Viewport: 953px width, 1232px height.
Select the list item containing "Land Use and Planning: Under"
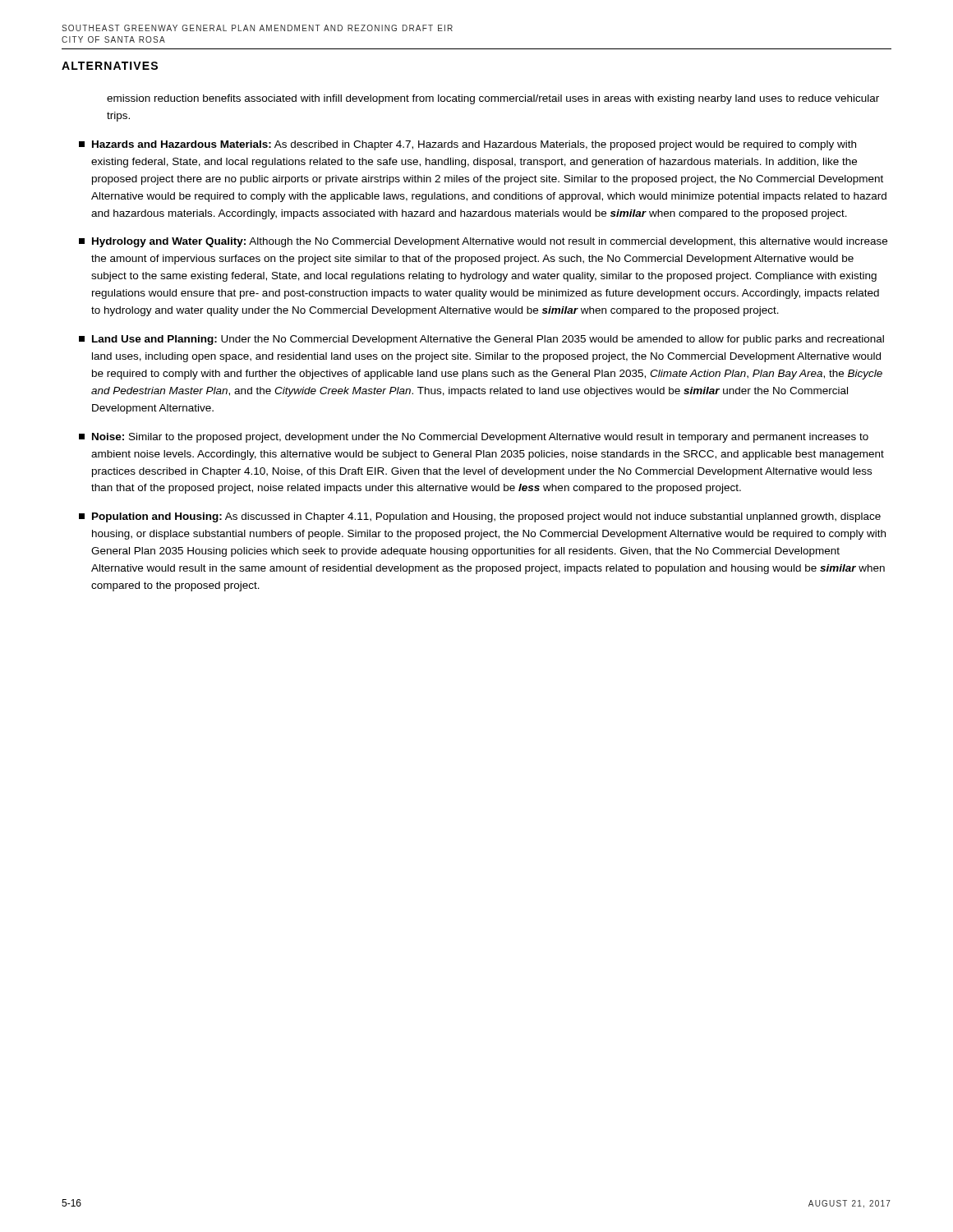(x=476, y=374)
